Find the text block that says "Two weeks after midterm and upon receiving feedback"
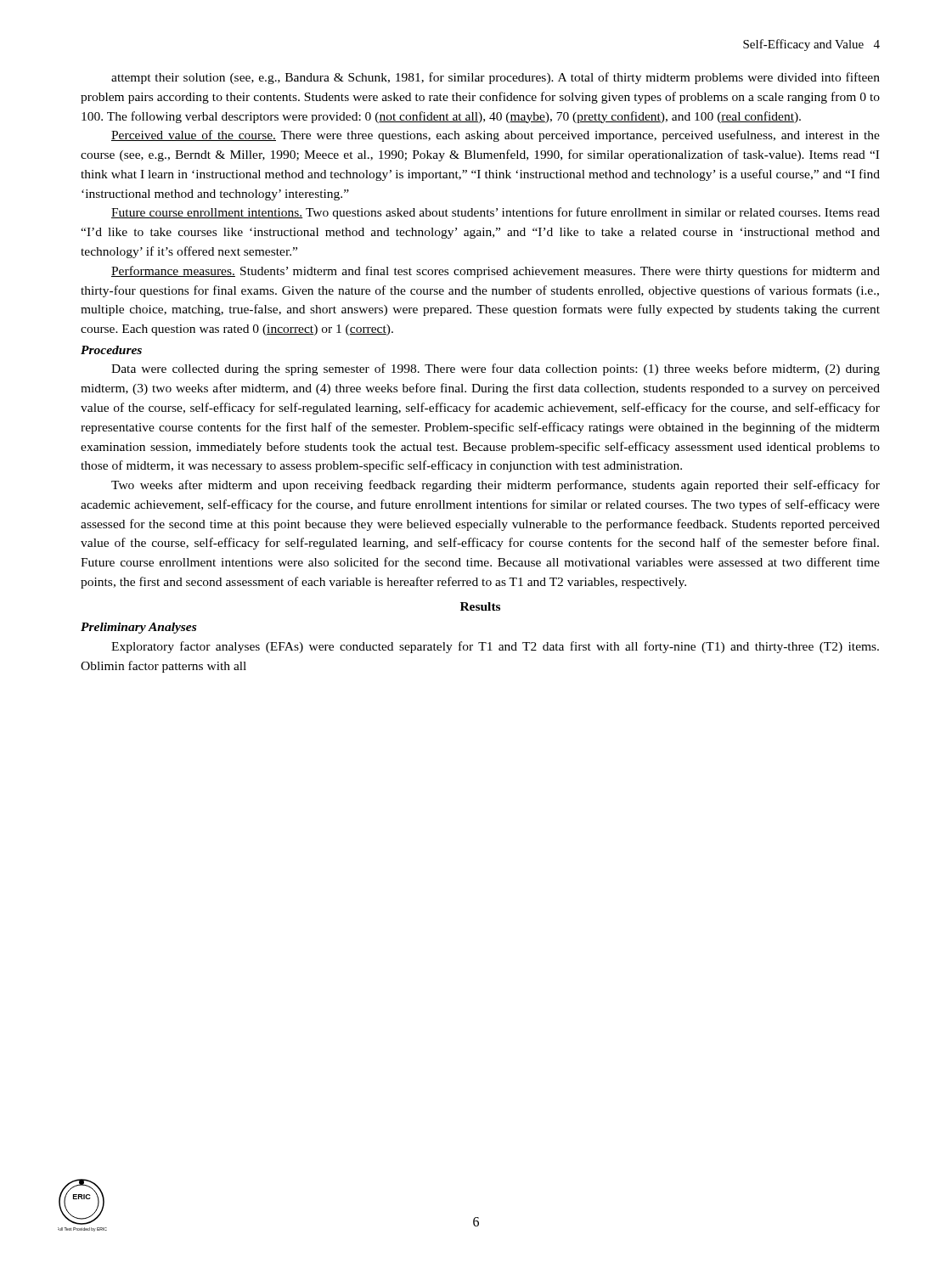952x1274 pixels. pos(480,534)
